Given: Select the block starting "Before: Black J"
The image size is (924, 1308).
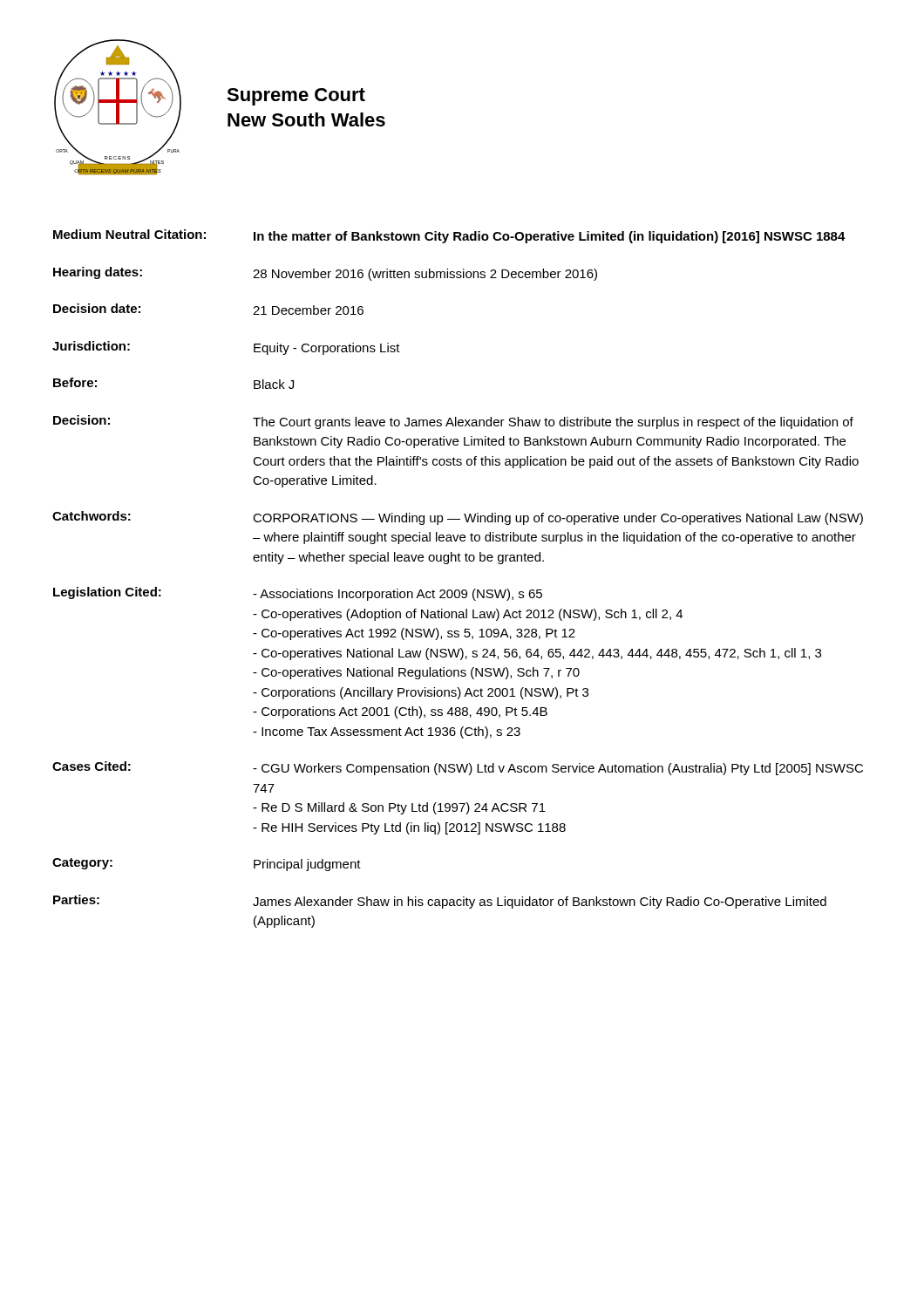Looking at the screenshot, I should tap(71, 383).
